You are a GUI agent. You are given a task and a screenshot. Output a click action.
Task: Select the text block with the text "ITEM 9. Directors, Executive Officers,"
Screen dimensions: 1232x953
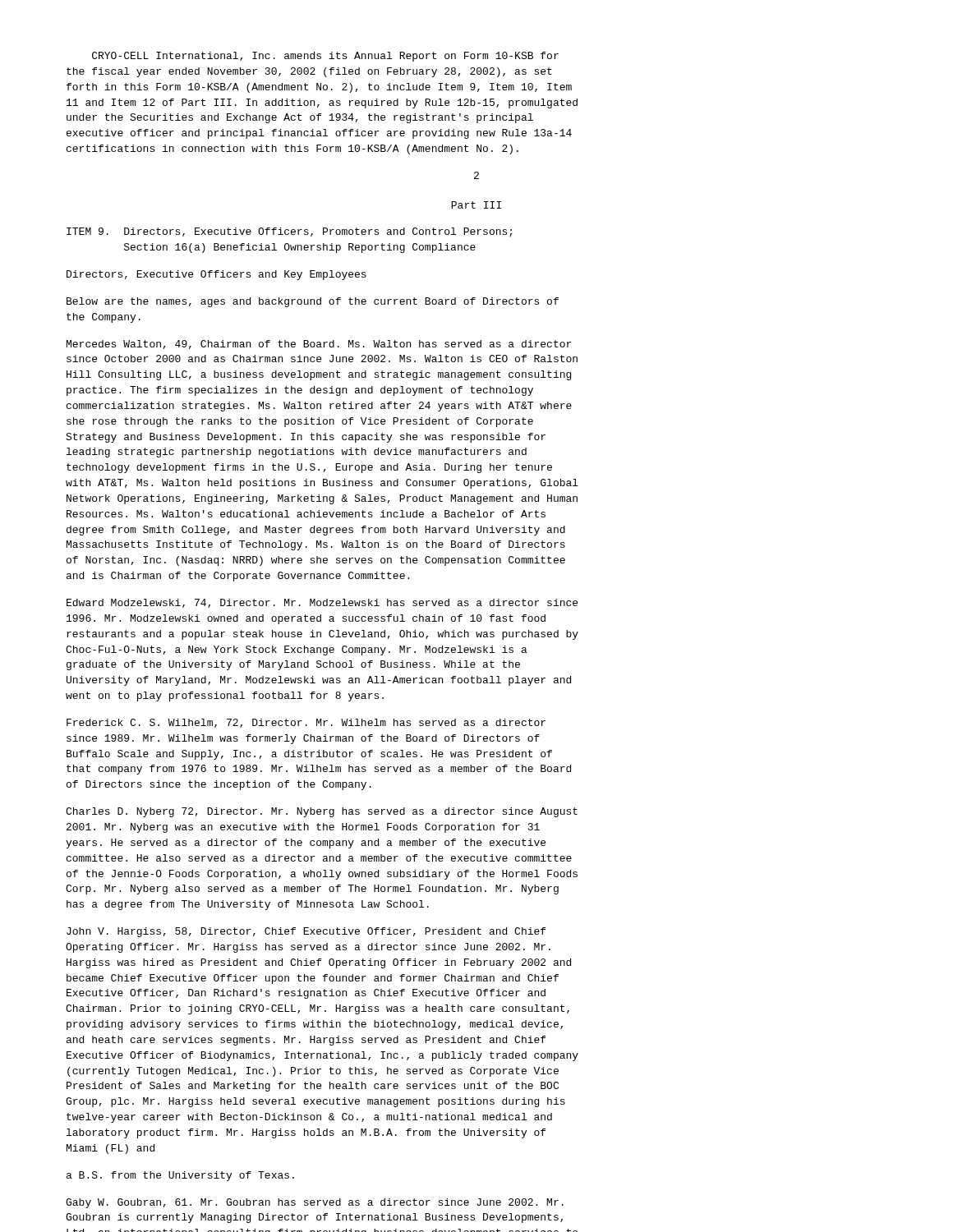[x=290, y=240]
